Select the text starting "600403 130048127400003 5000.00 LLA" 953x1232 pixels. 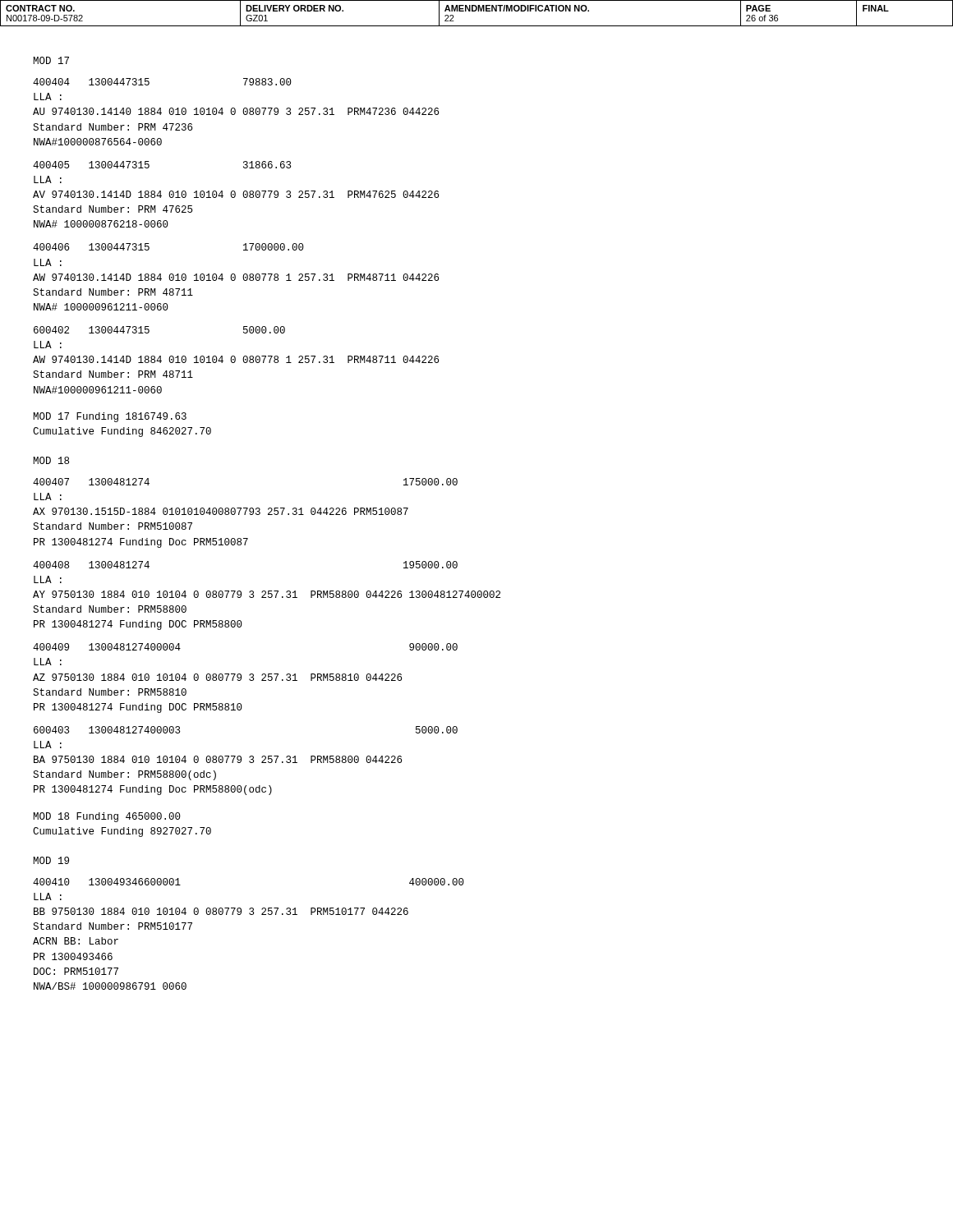click(245, 761)
